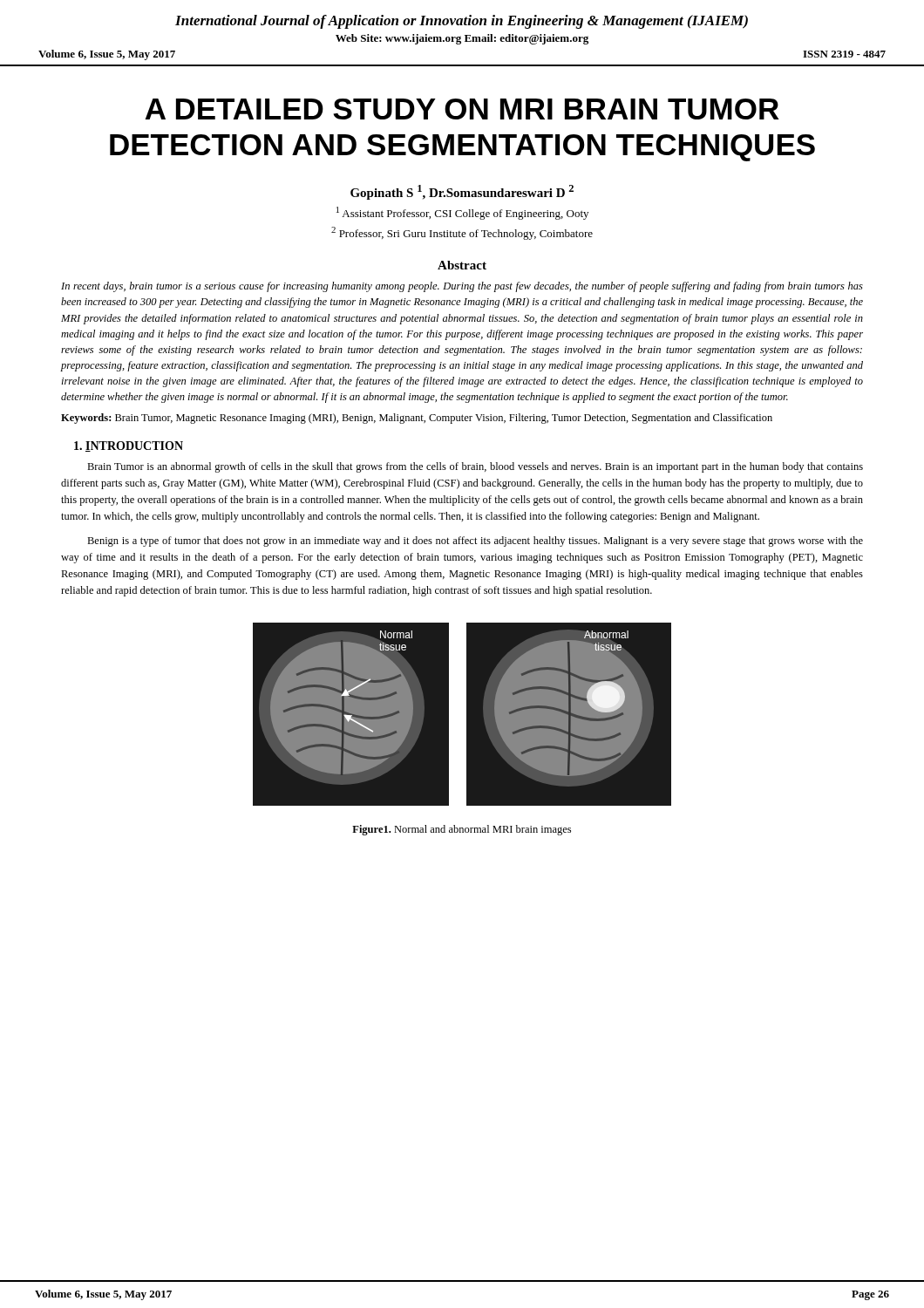Click on the text block starting "1. INTRODUCTION"
Viewport: 924px width, 1308px height.
(x=122, y=446)
